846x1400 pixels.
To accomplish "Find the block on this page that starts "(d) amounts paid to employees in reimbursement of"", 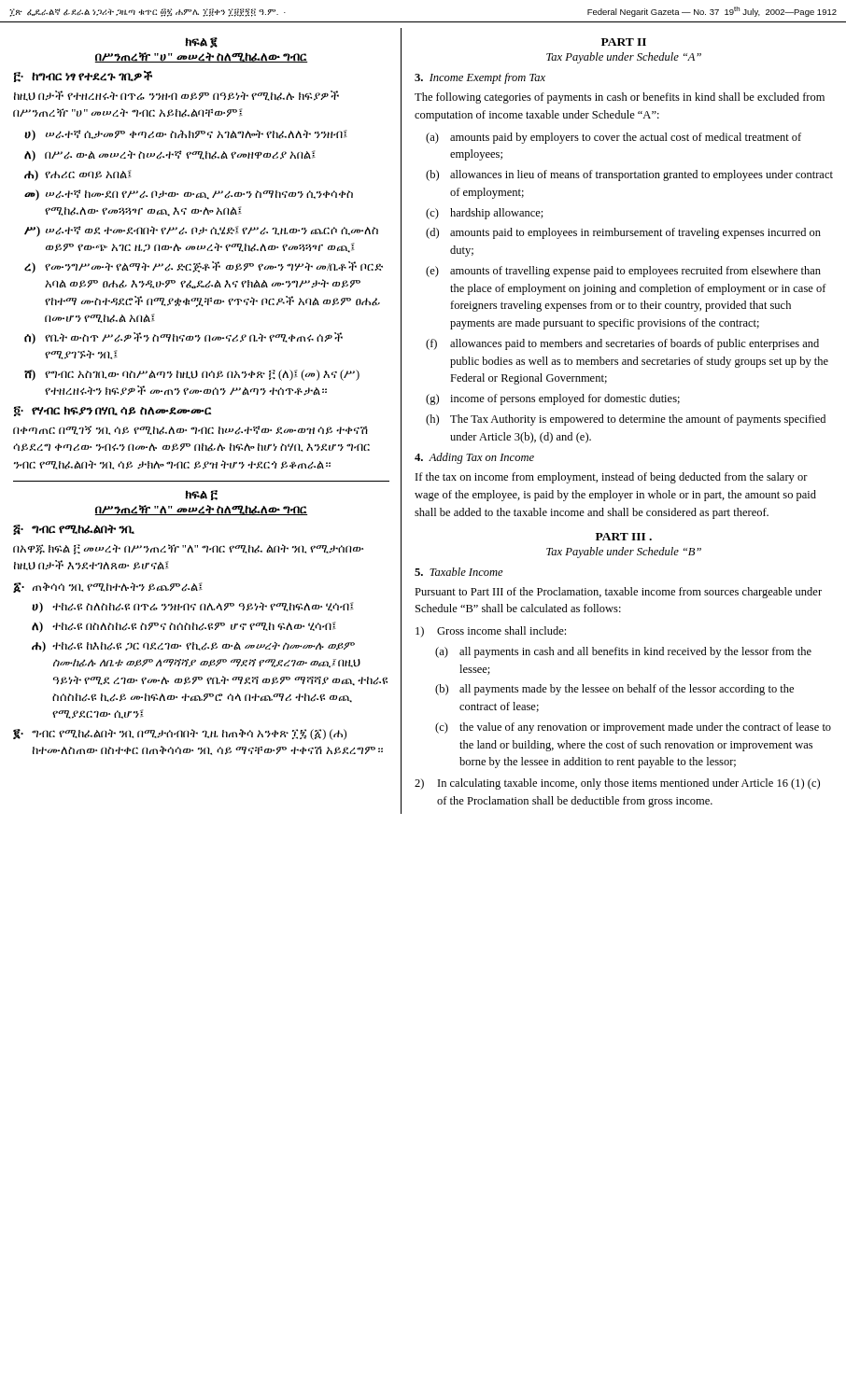I will pos(629,242).
